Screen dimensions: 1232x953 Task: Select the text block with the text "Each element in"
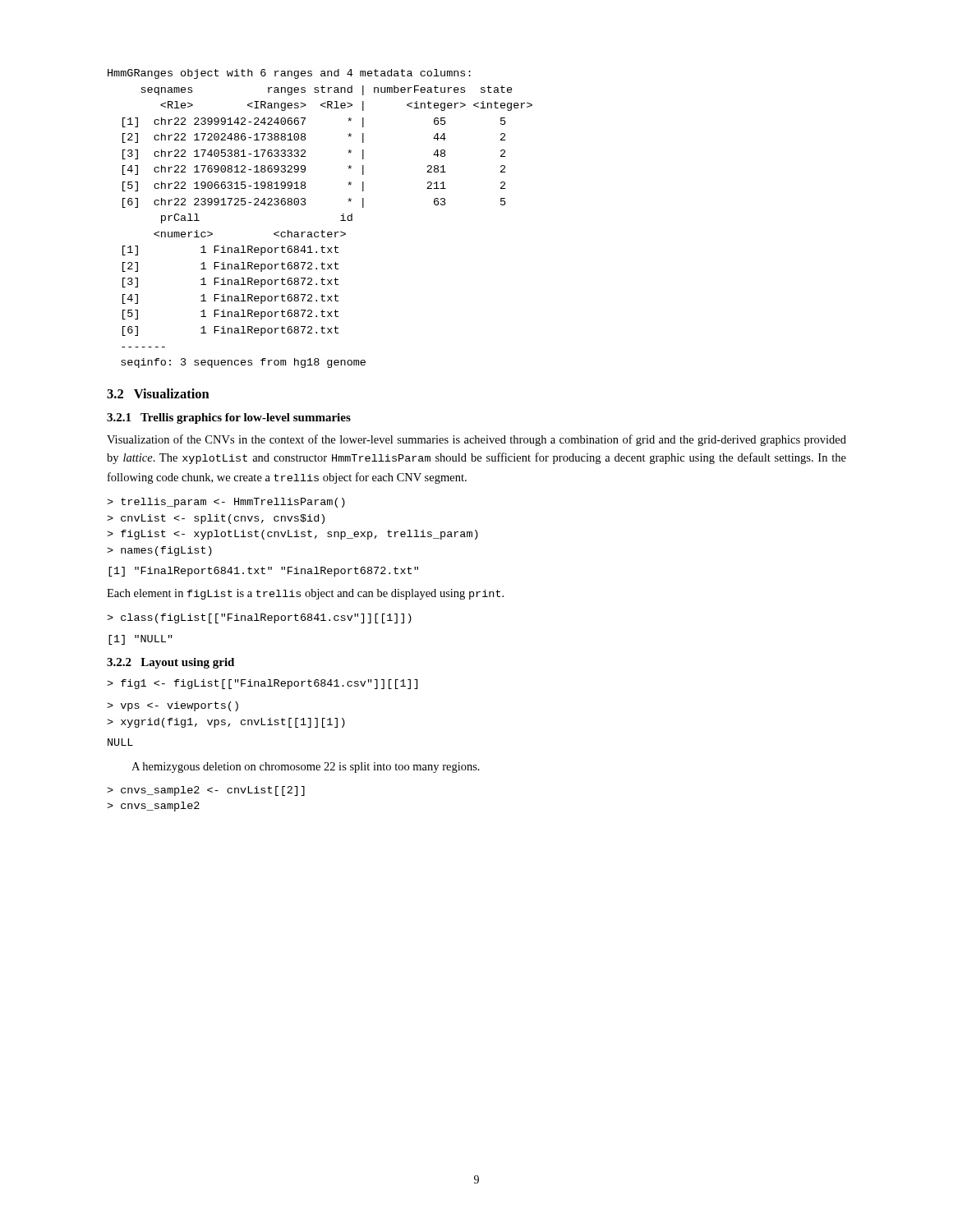pyautogui.click(x=306, y=594)
